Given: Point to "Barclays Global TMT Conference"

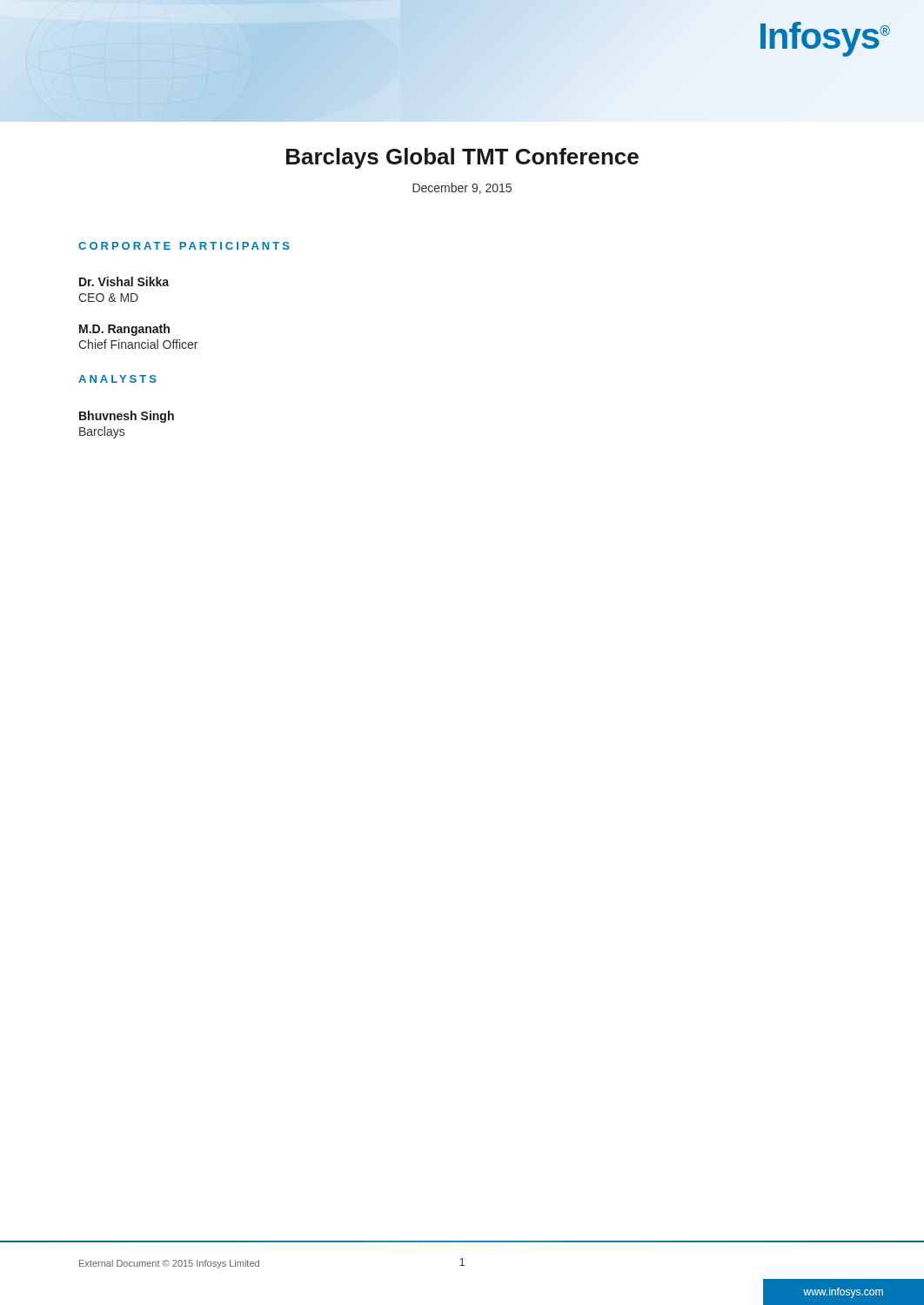Looking at the screenshot, I should pos(462,157).
